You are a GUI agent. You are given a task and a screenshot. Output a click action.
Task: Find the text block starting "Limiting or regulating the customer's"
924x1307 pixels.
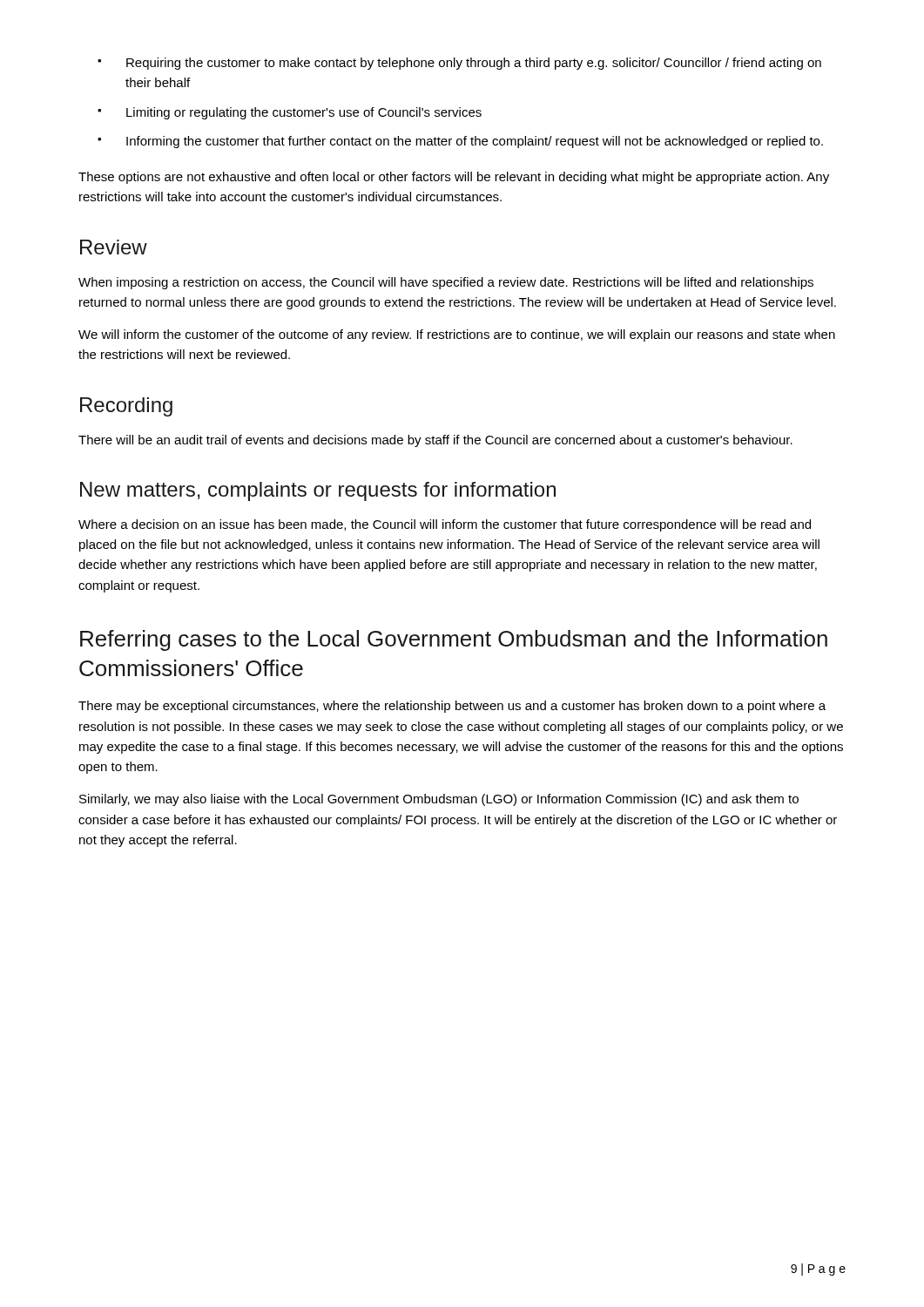click(x=304, y=112)
